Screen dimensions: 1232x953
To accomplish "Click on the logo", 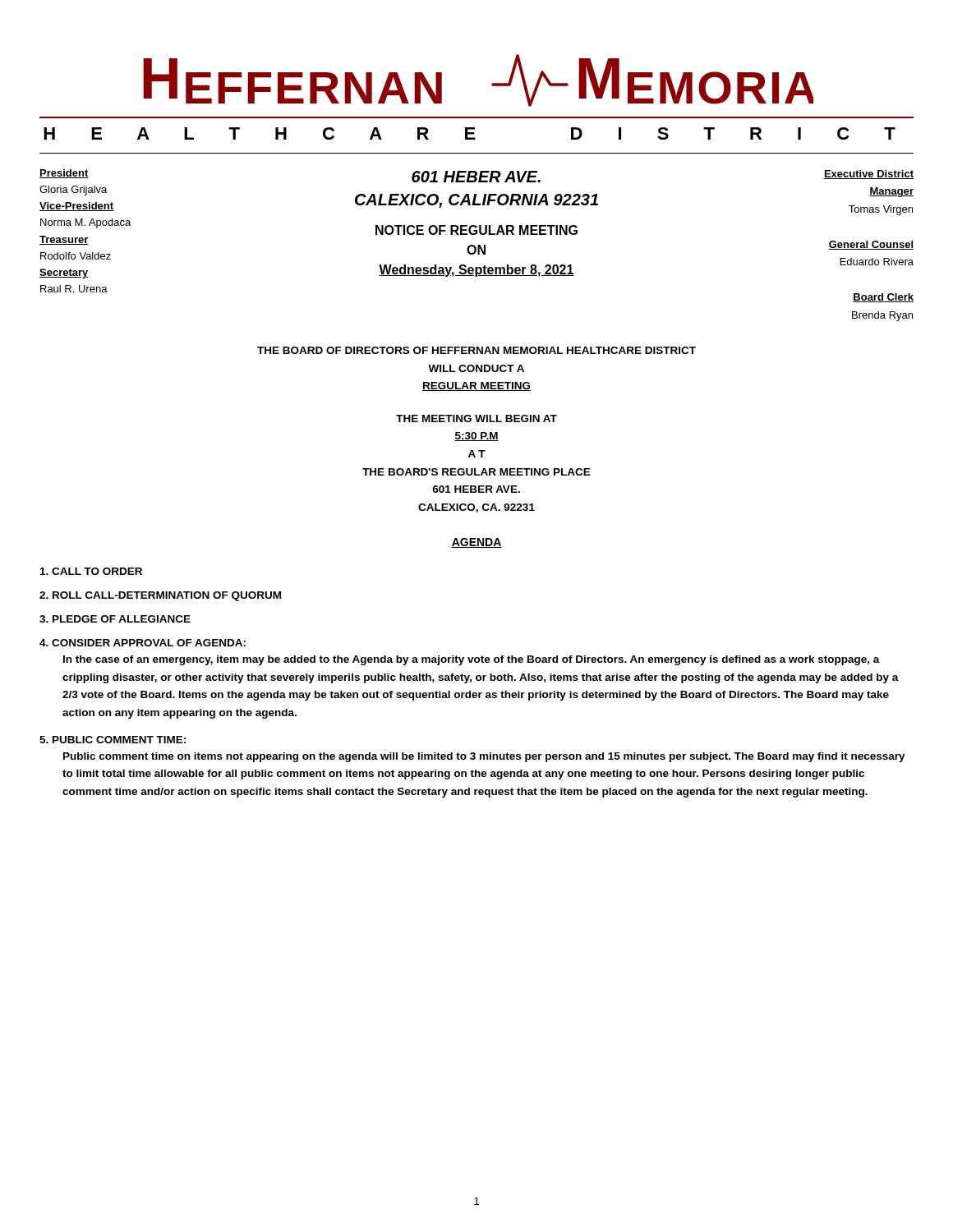I will [x=476, y=72].
